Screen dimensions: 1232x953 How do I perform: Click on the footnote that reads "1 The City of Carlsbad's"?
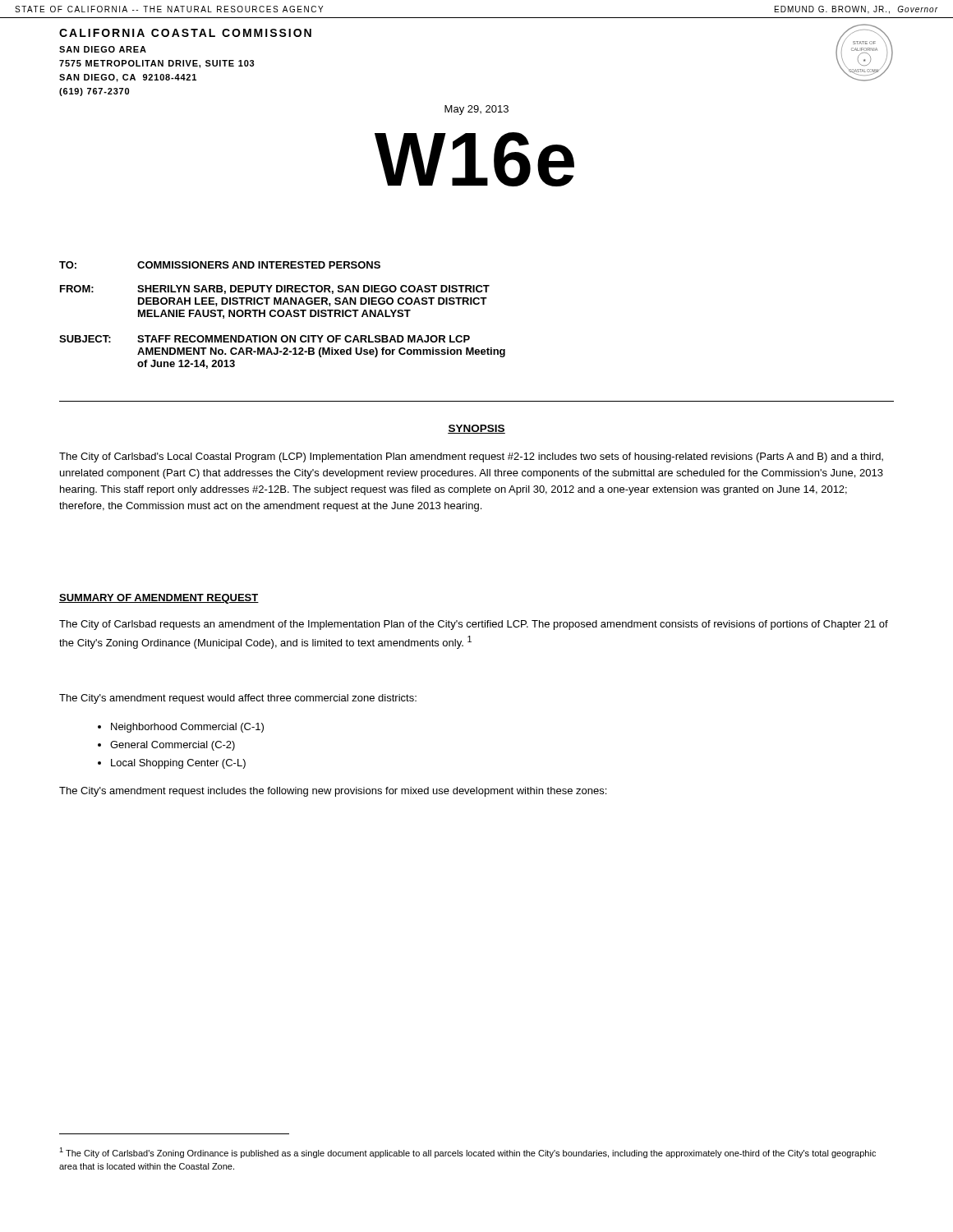tap(468, 1159)
